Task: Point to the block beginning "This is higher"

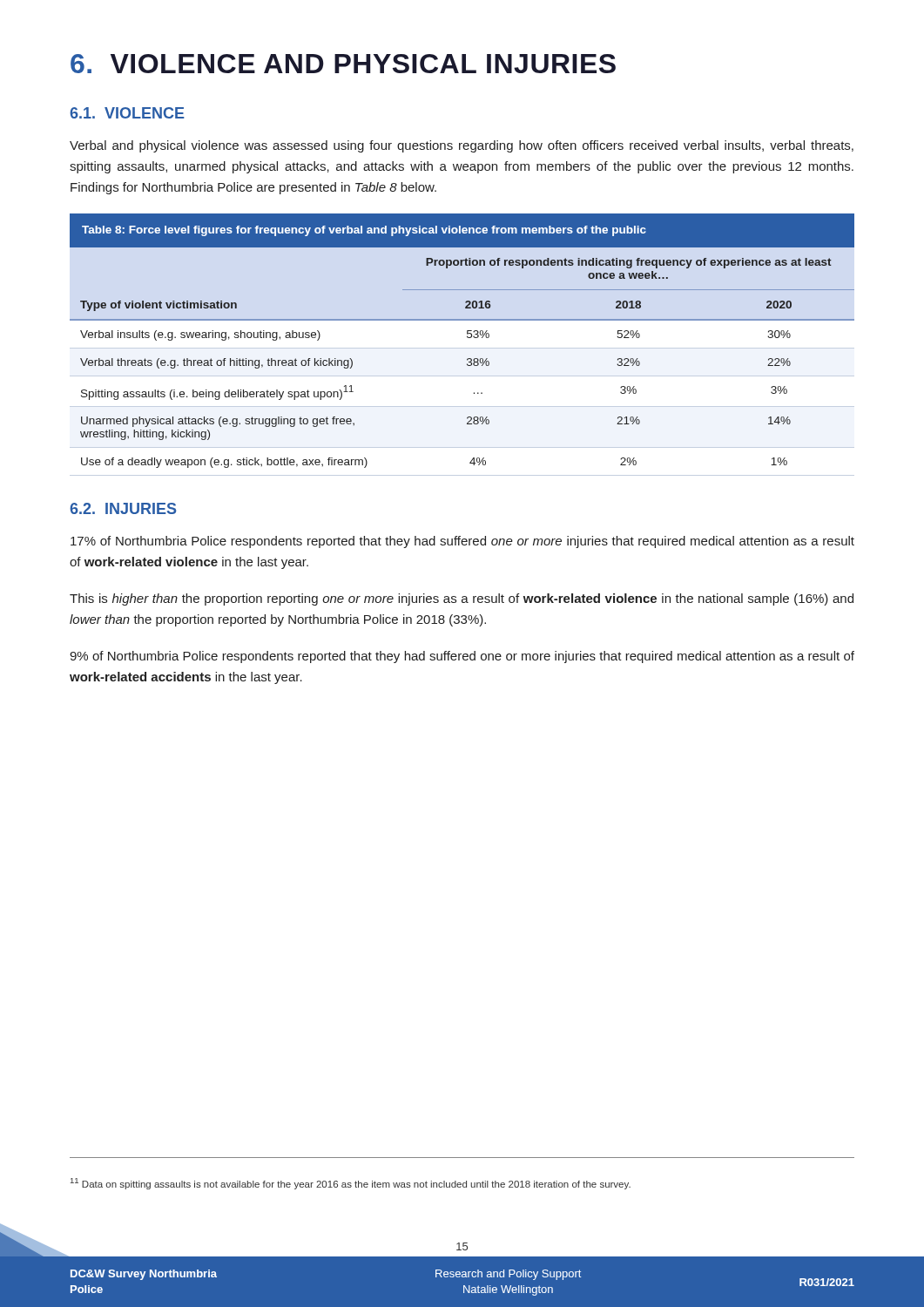Action: pos(462,609)
